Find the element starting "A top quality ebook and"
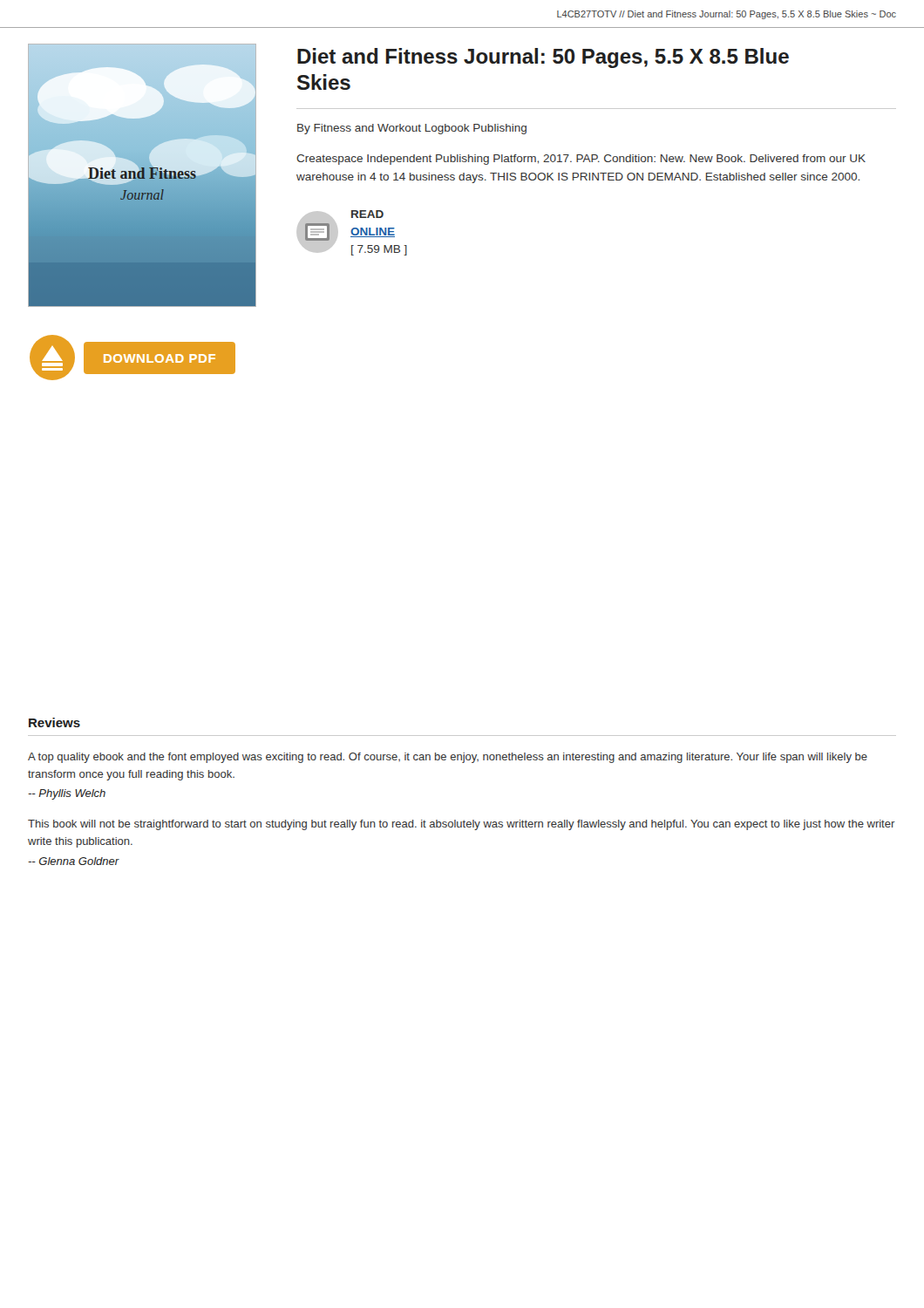Image resolution: width=924 pixels, height=1308 pixels. coord(448,765)
